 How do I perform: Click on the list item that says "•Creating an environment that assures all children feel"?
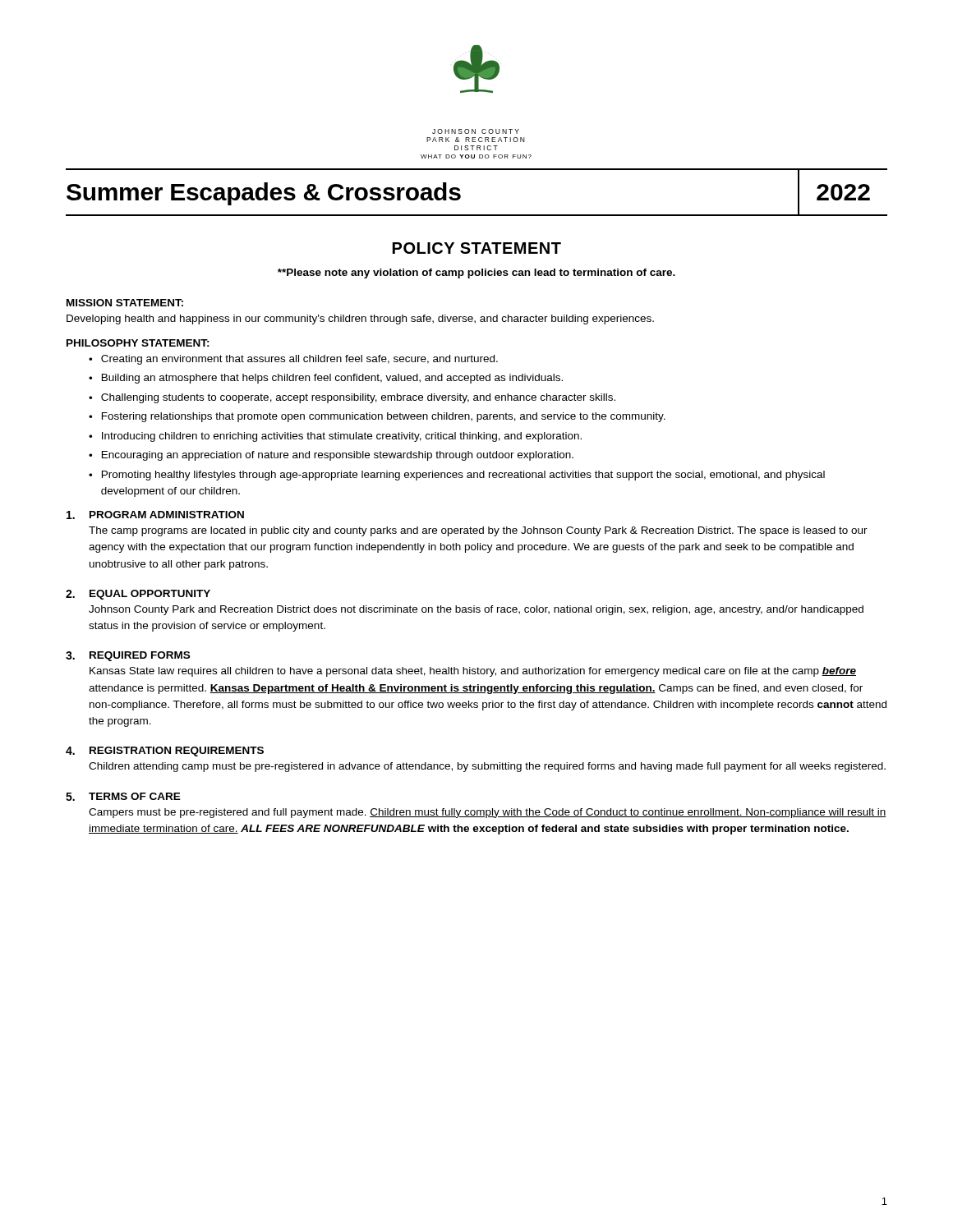point(294,359)
